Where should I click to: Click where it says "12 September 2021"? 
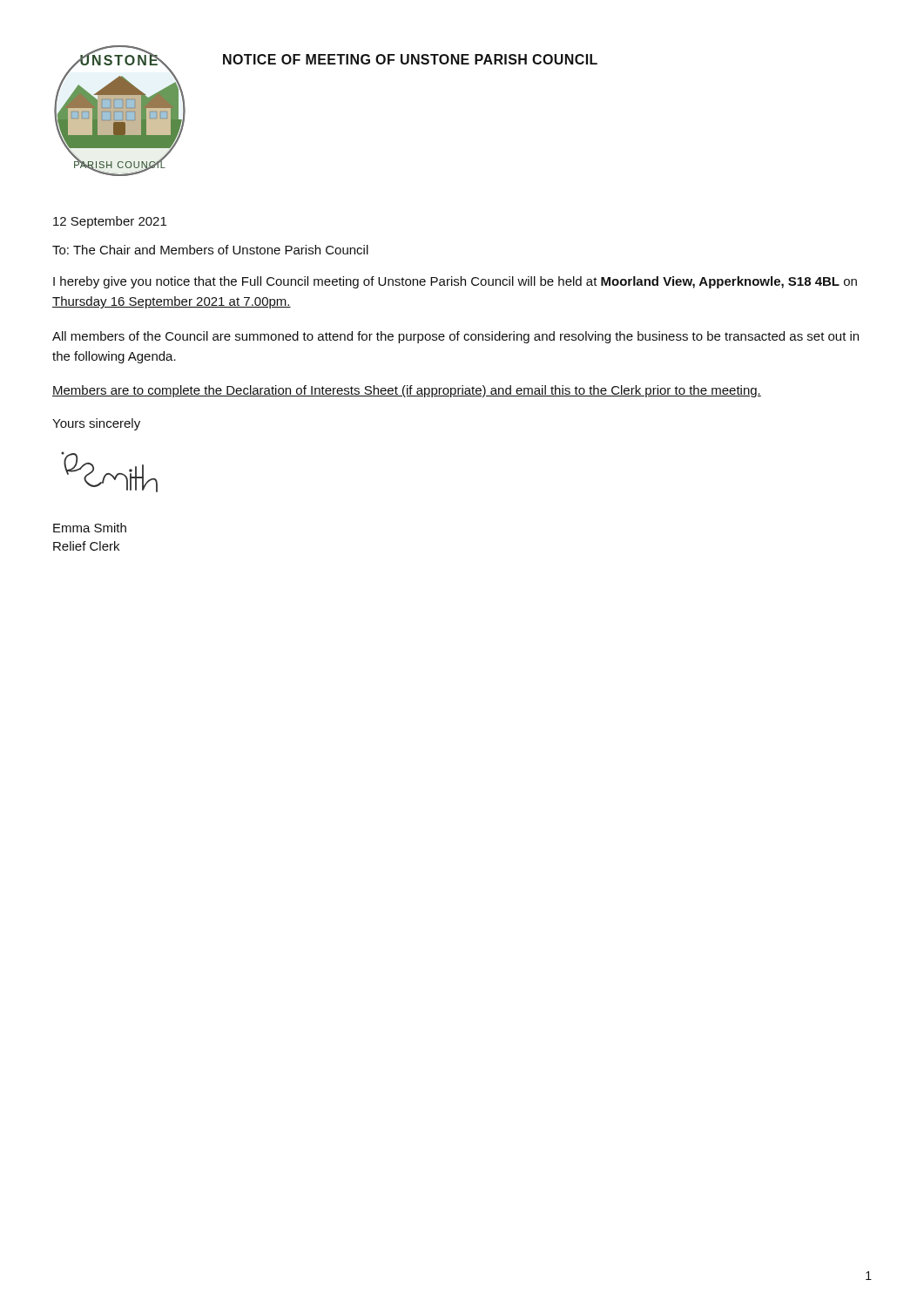tap(110, 221)
